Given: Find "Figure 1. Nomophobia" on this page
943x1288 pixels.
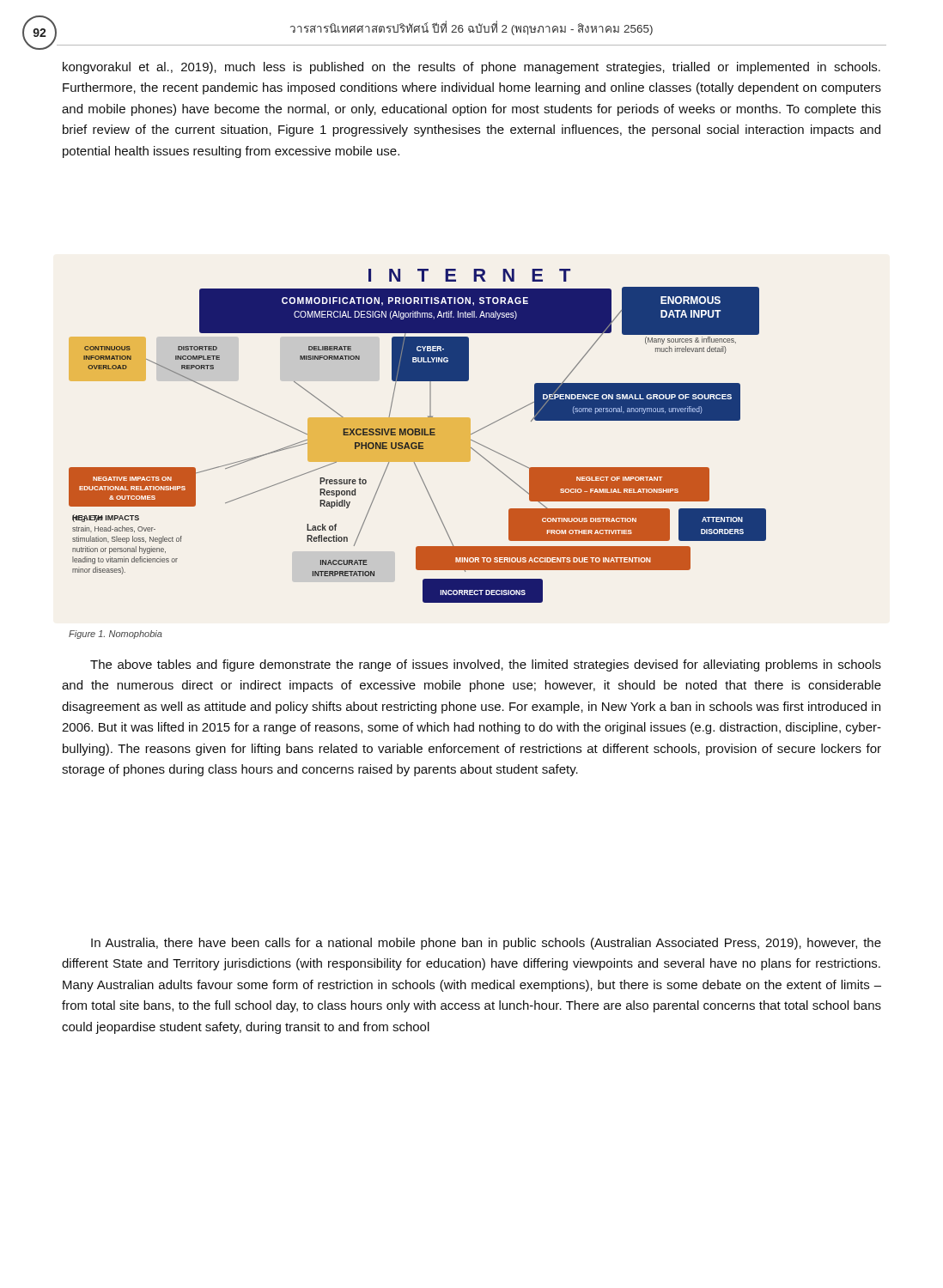Looking at the screenshot, I should (115, 634).
